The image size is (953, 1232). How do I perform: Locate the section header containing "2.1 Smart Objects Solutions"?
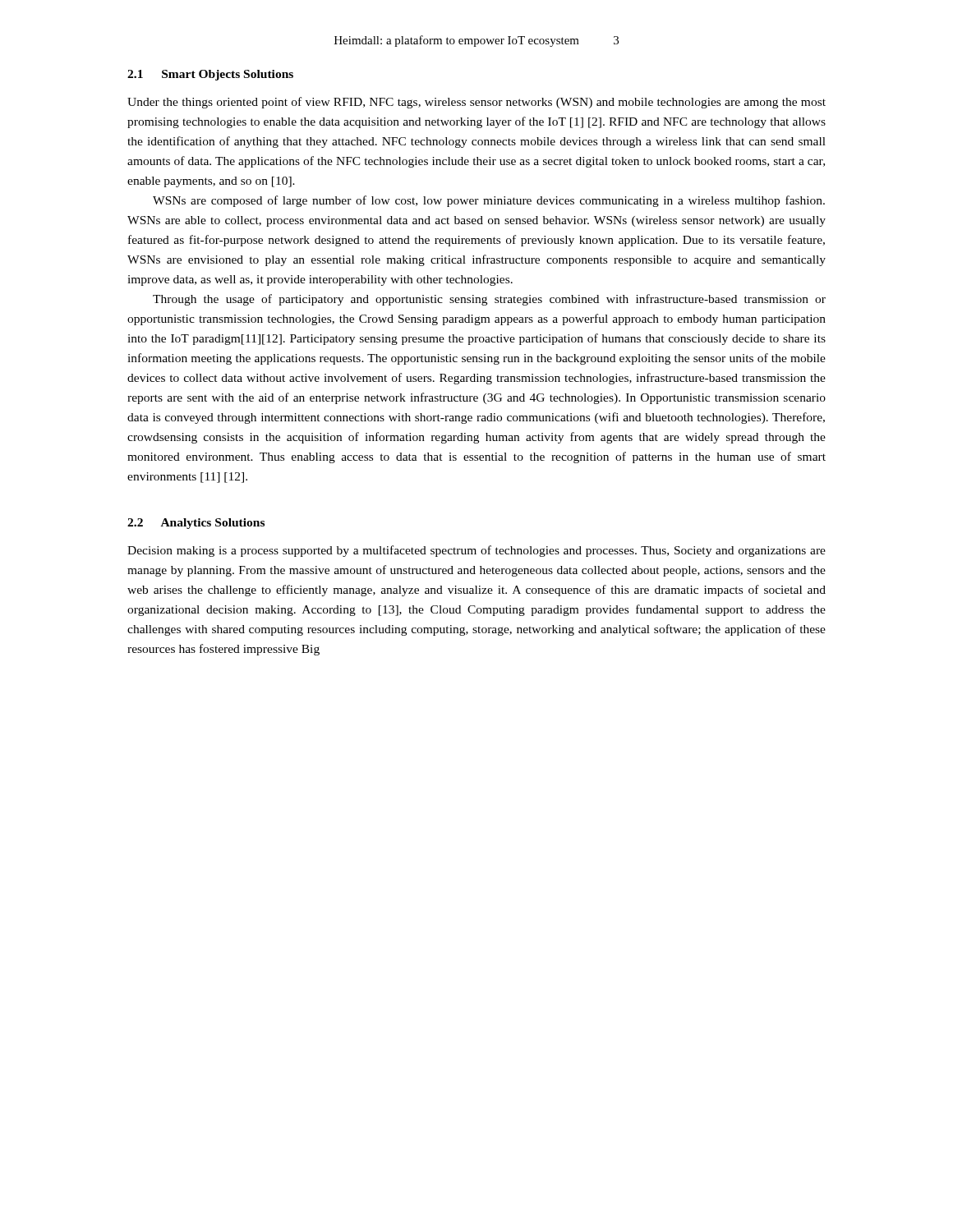tap(210, 73)
